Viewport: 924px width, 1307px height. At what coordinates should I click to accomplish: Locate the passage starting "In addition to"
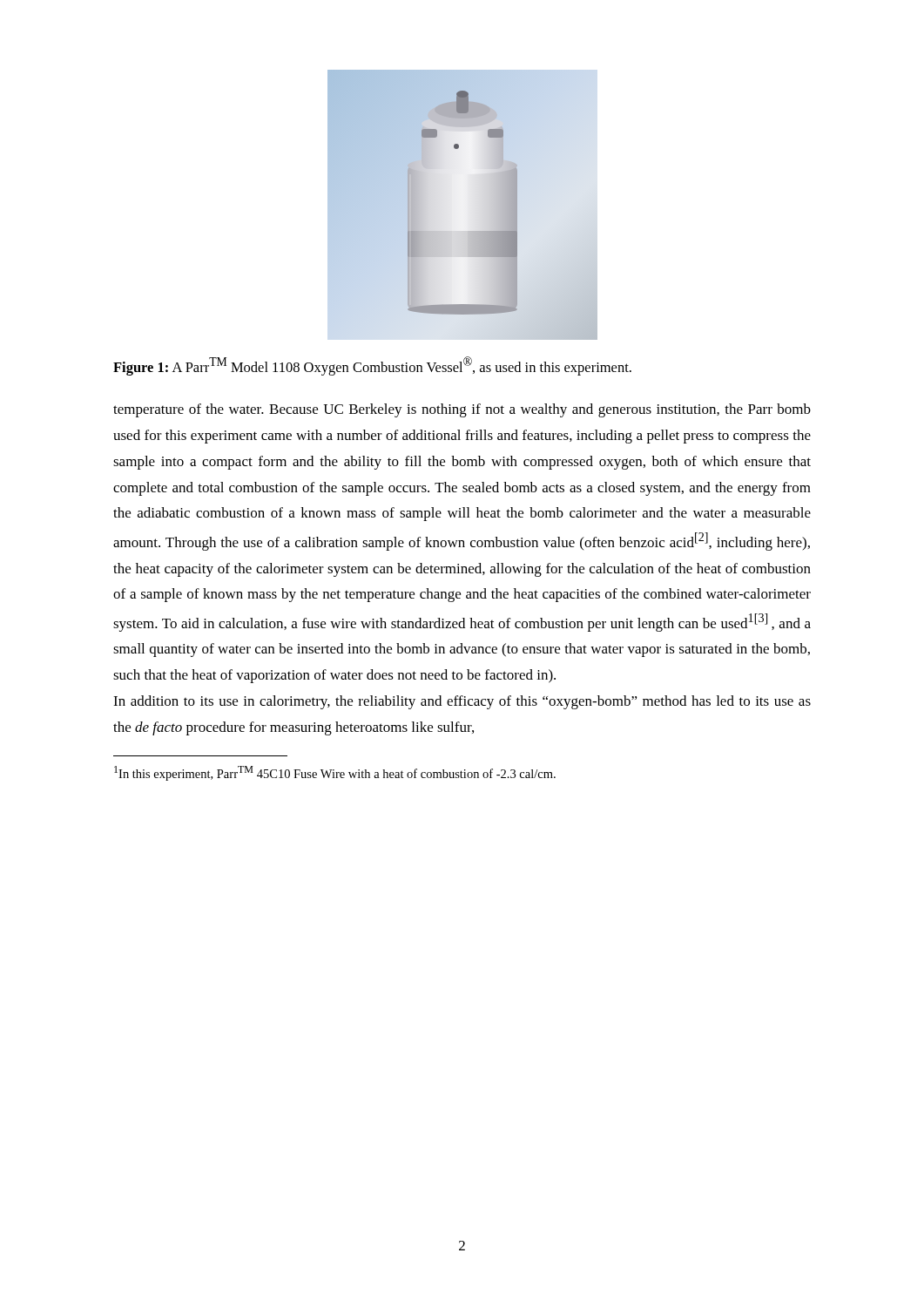(462, 714)
